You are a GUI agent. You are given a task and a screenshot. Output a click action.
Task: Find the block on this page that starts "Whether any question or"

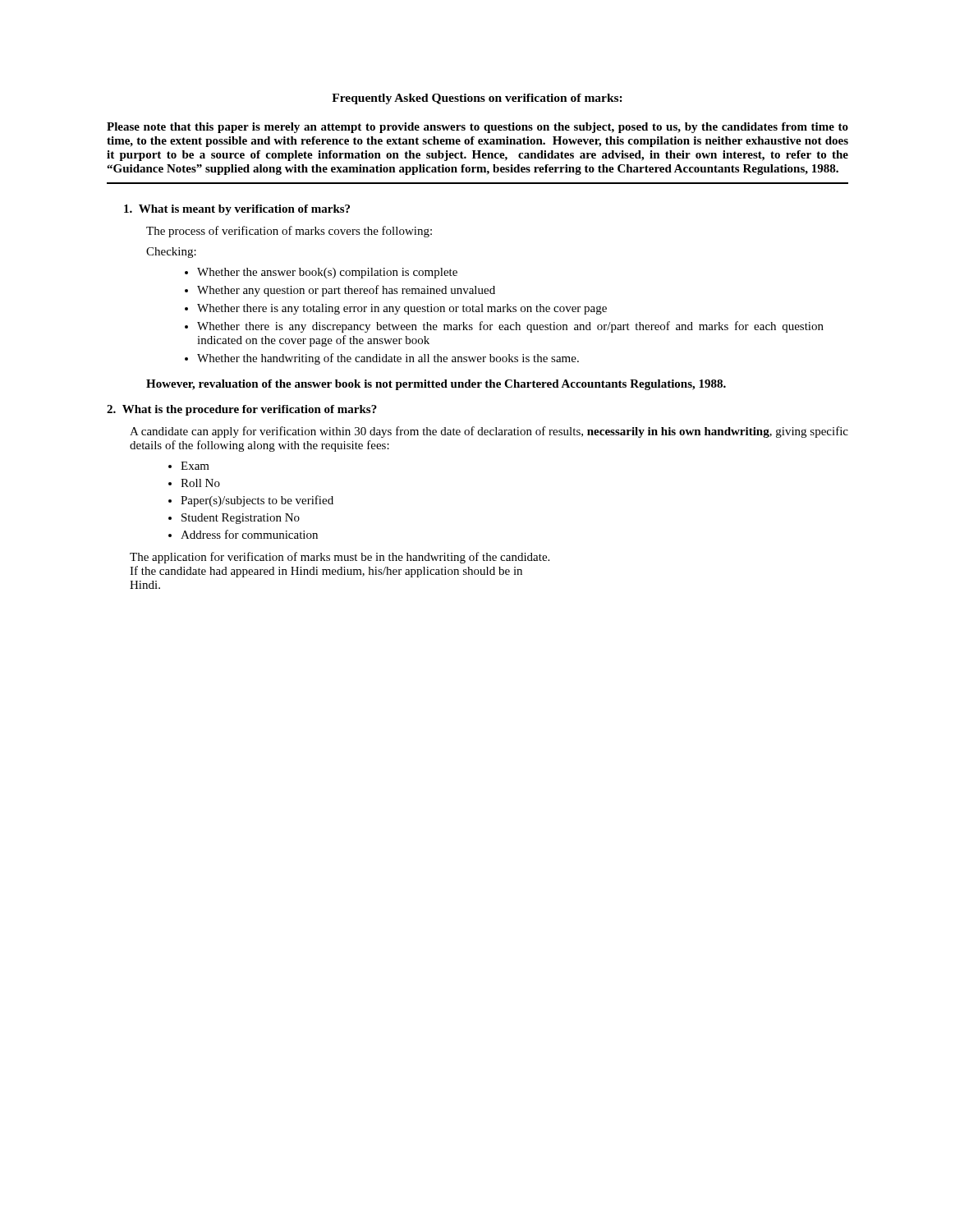click(x=346, y=290)
